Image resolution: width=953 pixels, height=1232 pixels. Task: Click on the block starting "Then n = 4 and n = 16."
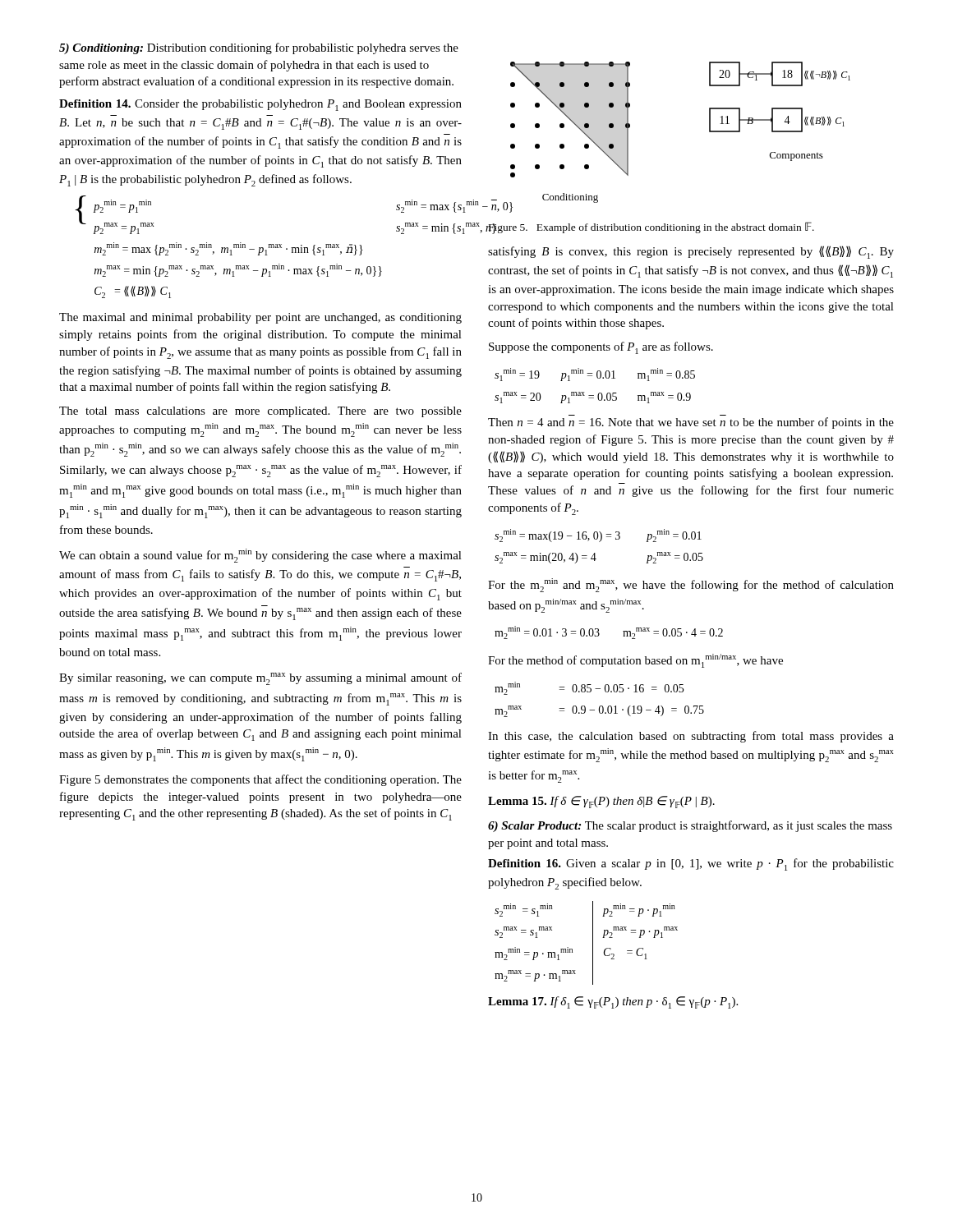691,466
